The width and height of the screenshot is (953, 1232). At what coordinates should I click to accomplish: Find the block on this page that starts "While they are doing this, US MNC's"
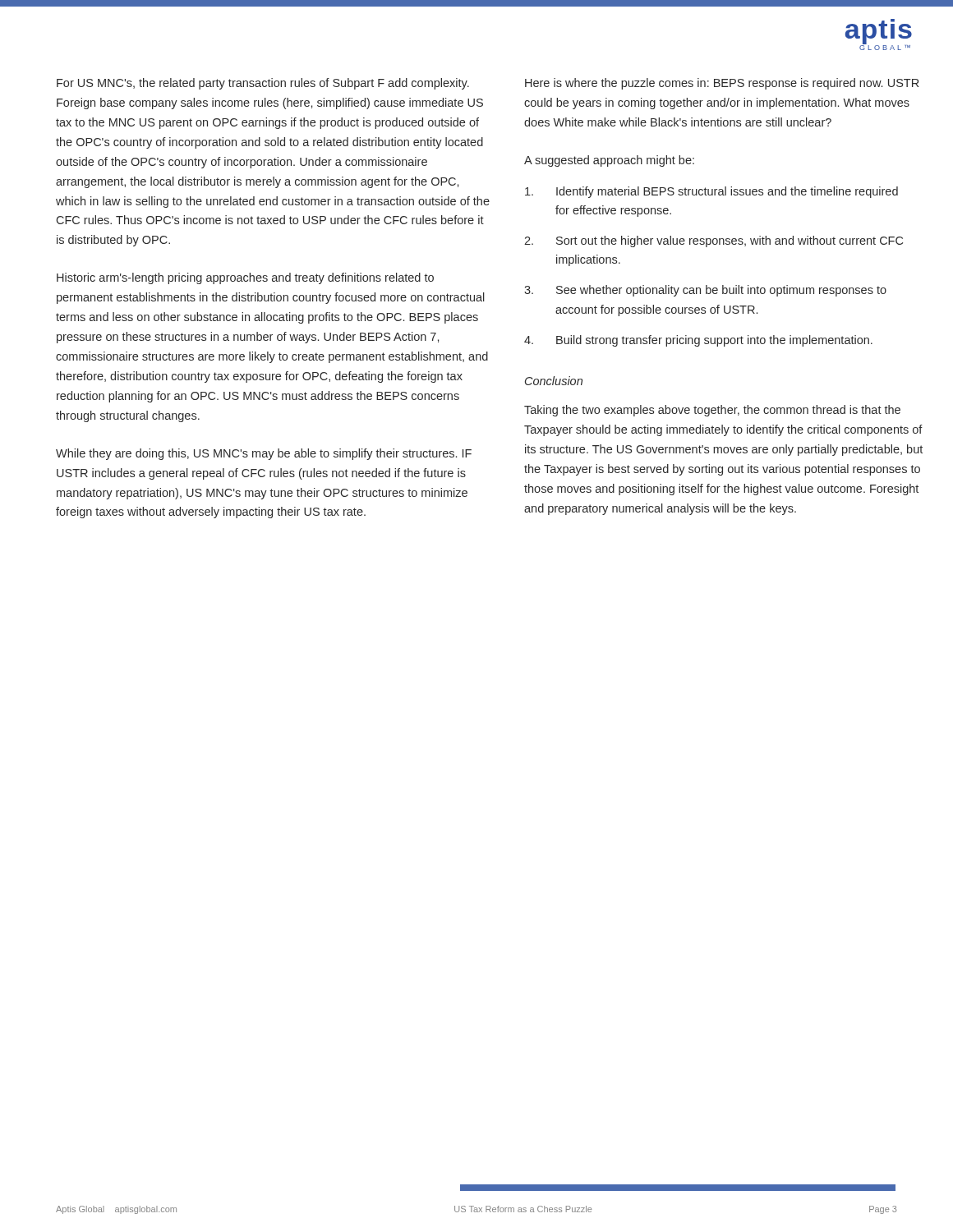[x=264, y=483]
